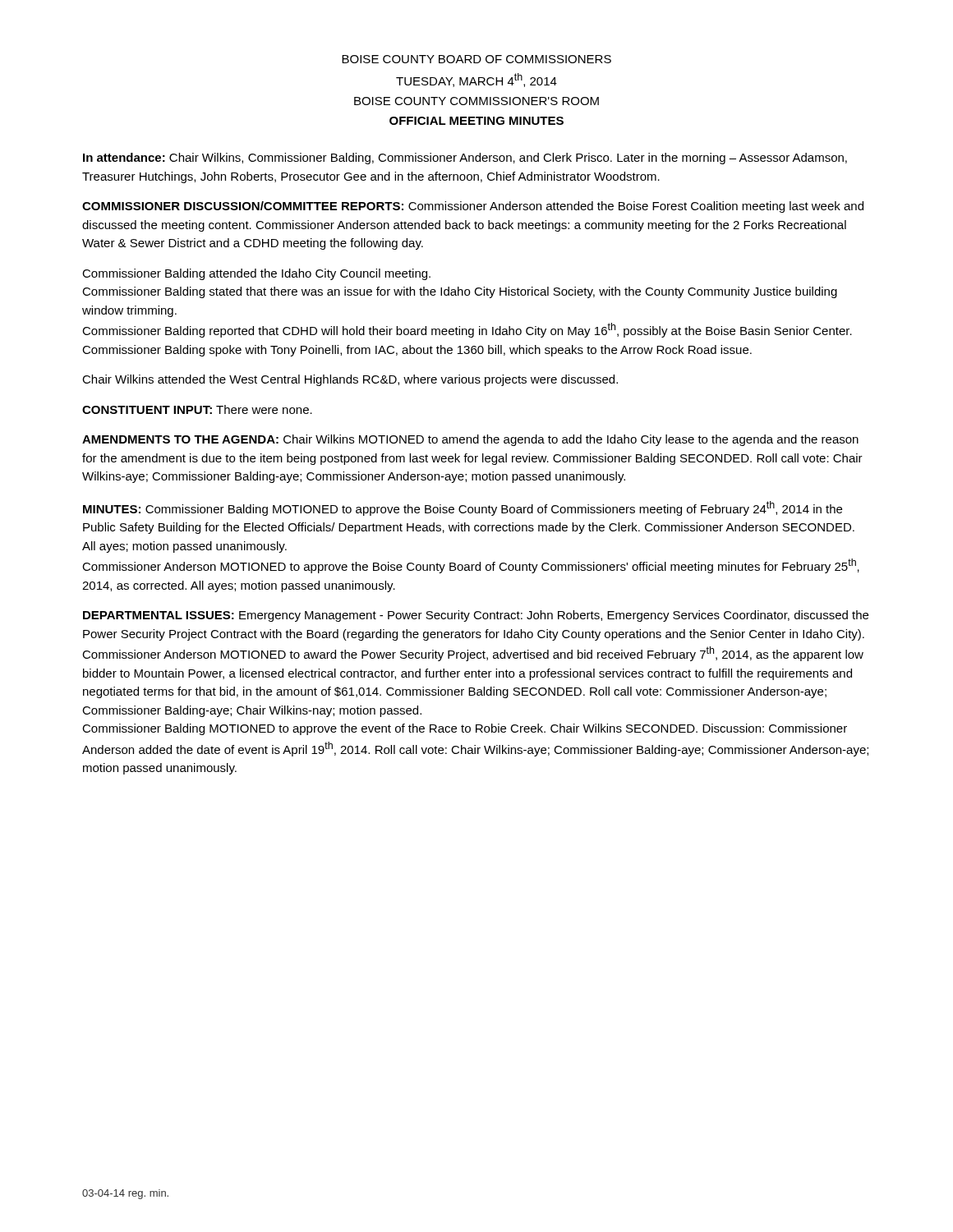Find the passage starting "AMENDMENTS TO THE AGENDA: Chair Wilkins MOTIONED to"
The image size is (953, 1232).
click(x=472, y=458)
